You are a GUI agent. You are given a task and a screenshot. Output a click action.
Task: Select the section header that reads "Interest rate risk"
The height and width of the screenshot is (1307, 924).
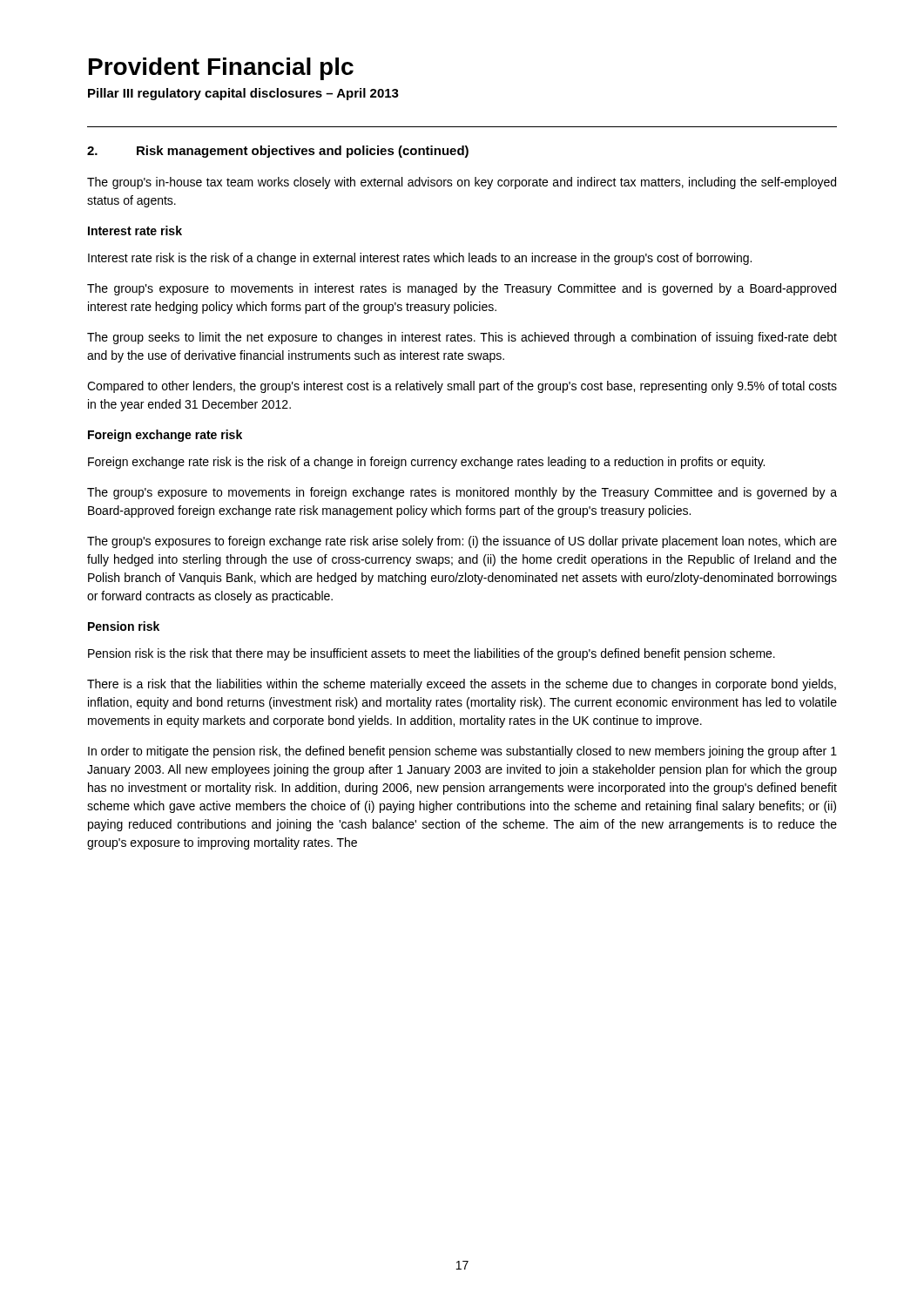coord(135,230)
